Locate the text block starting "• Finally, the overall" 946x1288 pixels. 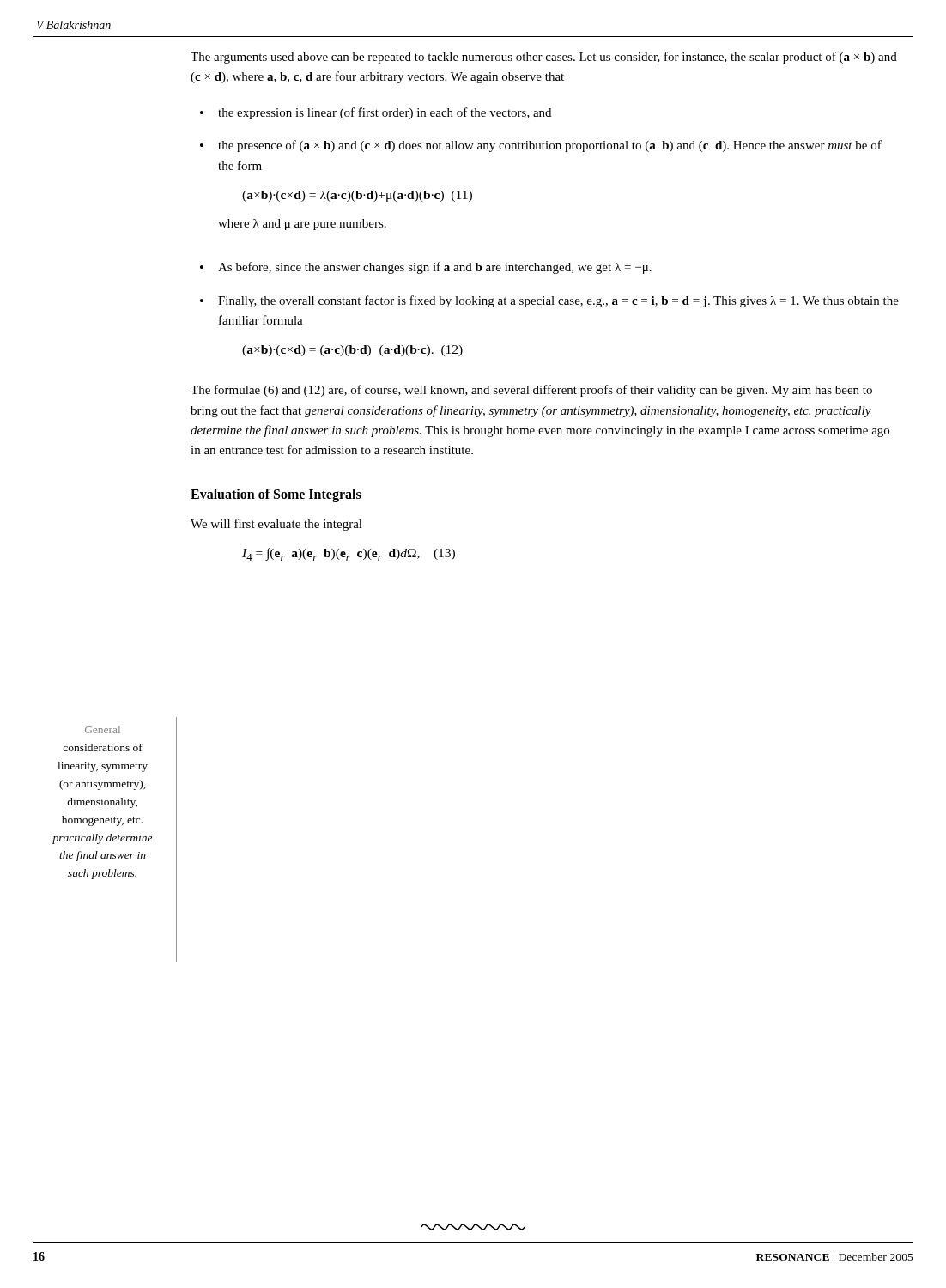(549, 301)
